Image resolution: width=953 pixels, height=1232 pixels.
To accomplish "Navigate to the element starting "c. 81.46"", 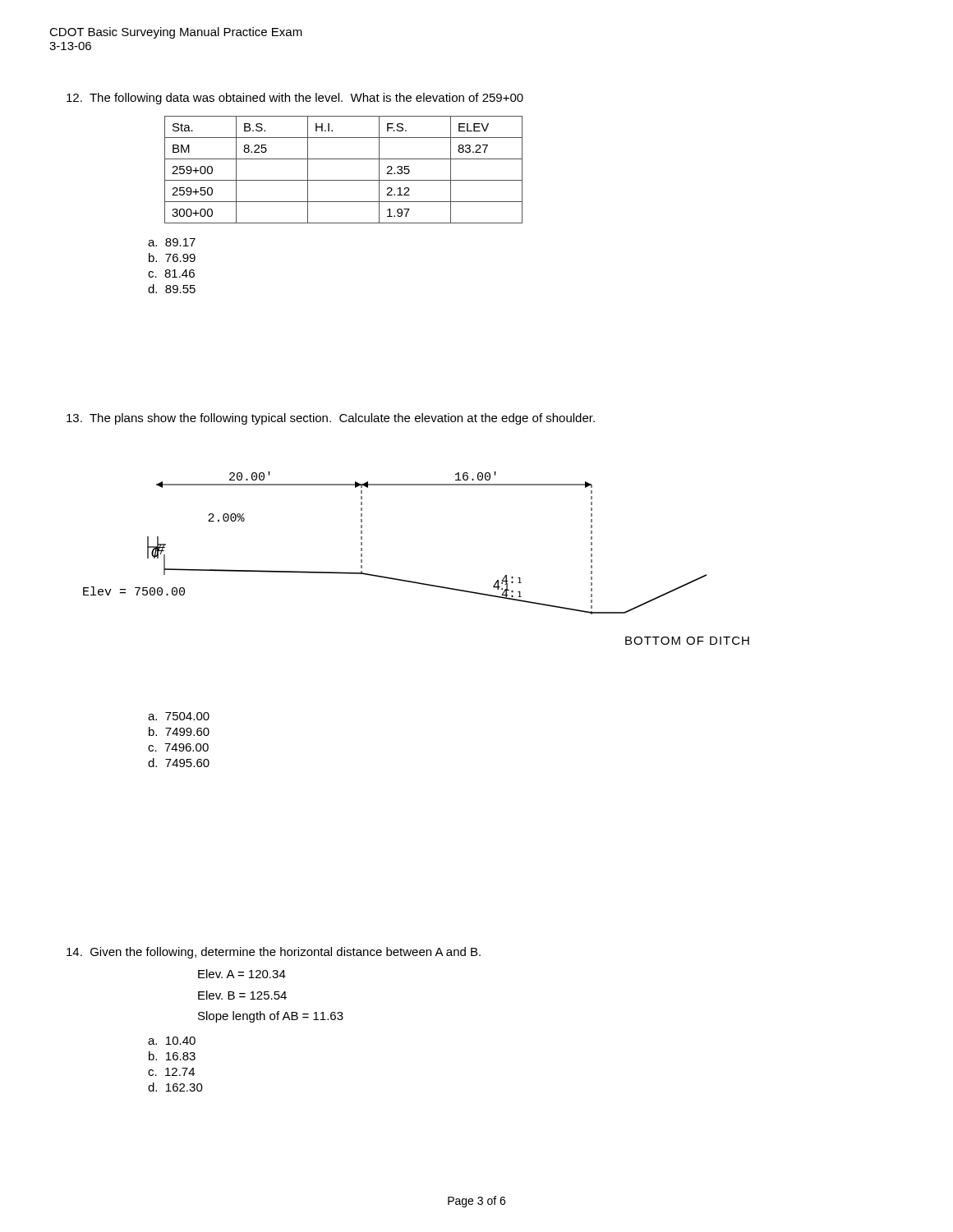I will coord(172,273).
